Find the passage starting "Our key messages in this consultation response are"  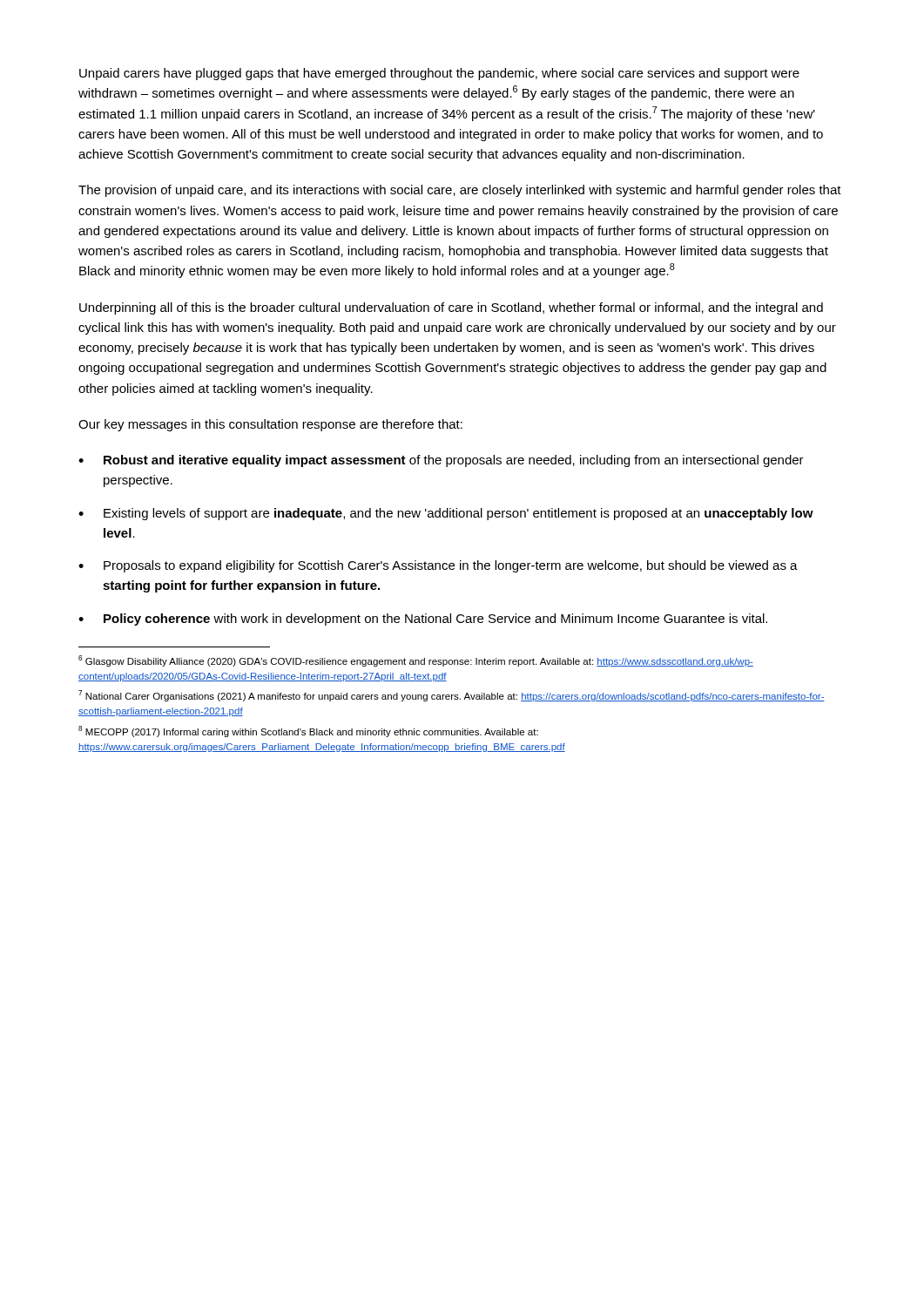(x=271, y=424)
